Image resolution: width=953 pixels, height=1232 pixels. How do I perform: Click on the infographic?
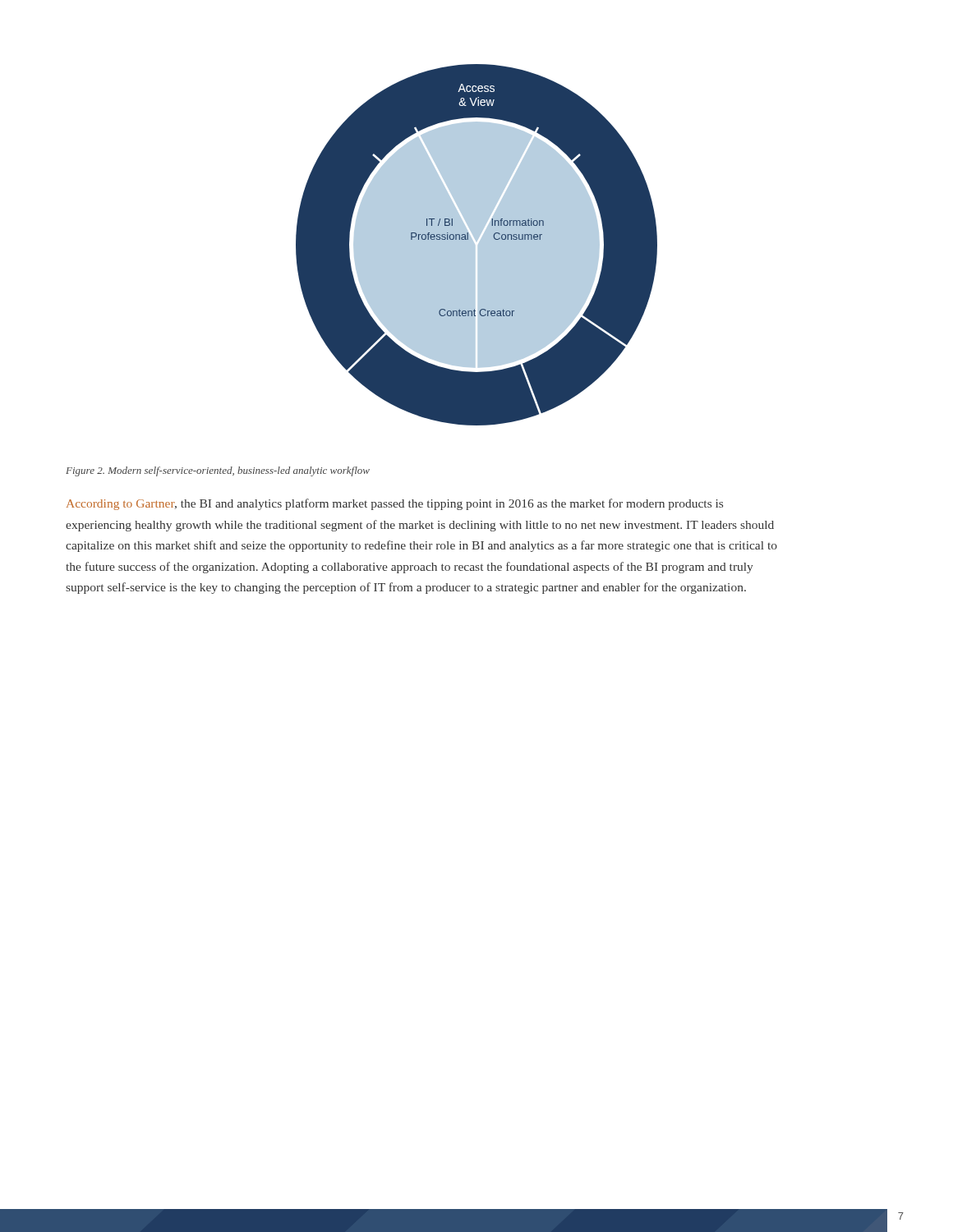[x=476, y=246]
